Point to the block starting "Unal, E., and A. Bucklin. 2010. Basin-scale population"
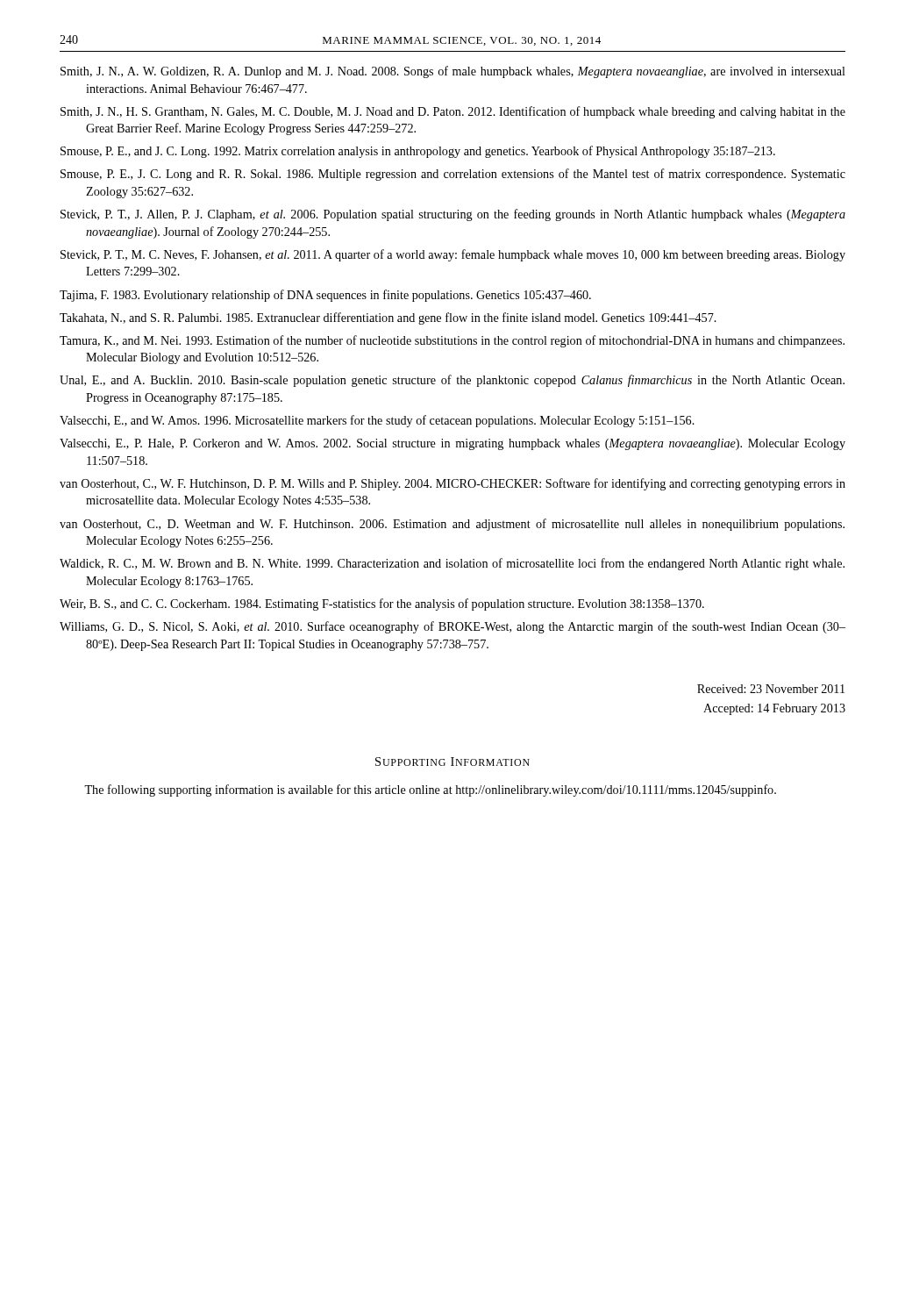 (x=452, y=390)
